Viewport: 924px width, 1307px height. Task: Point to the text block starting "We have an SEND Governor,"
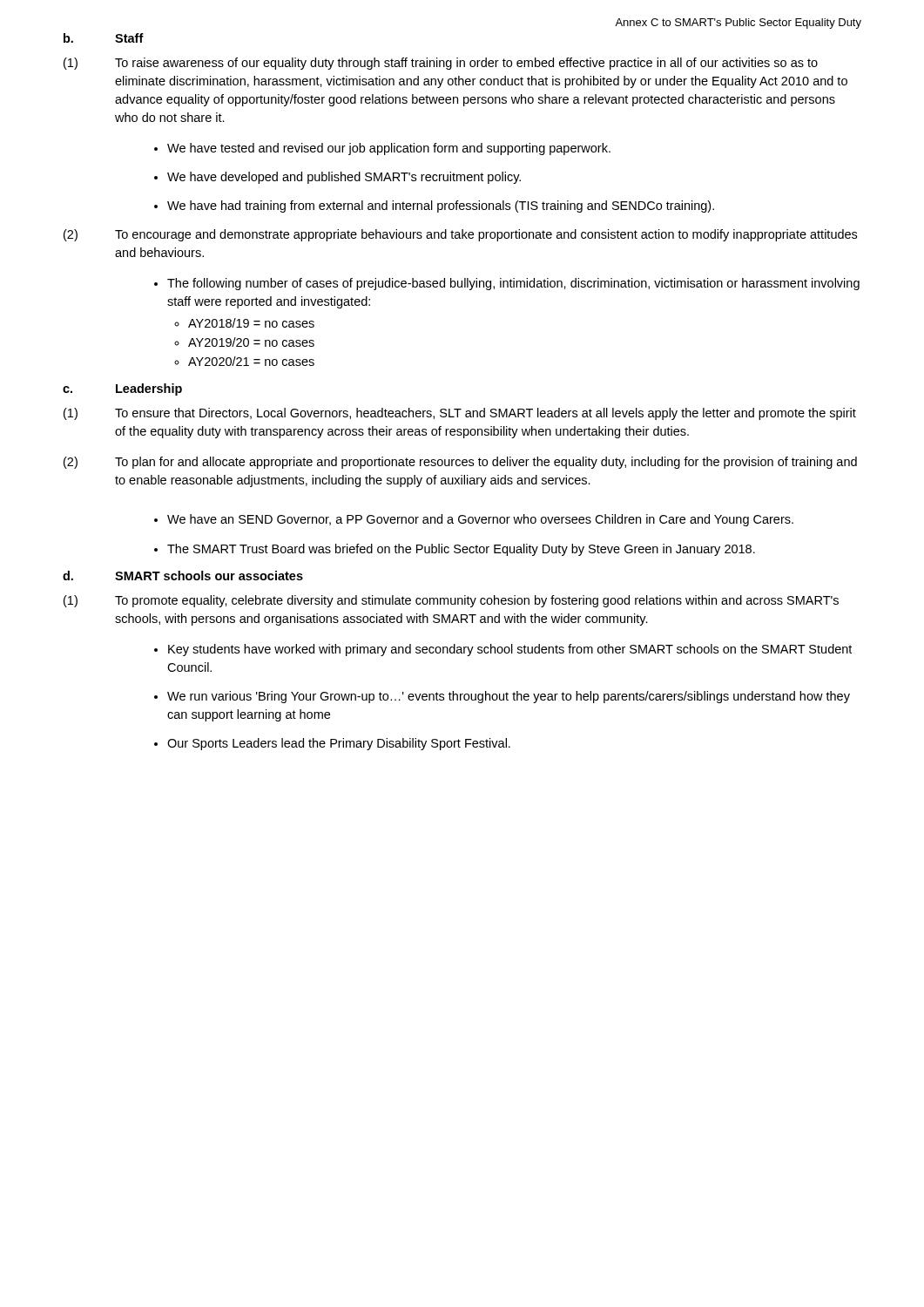[x=481, y=520]
